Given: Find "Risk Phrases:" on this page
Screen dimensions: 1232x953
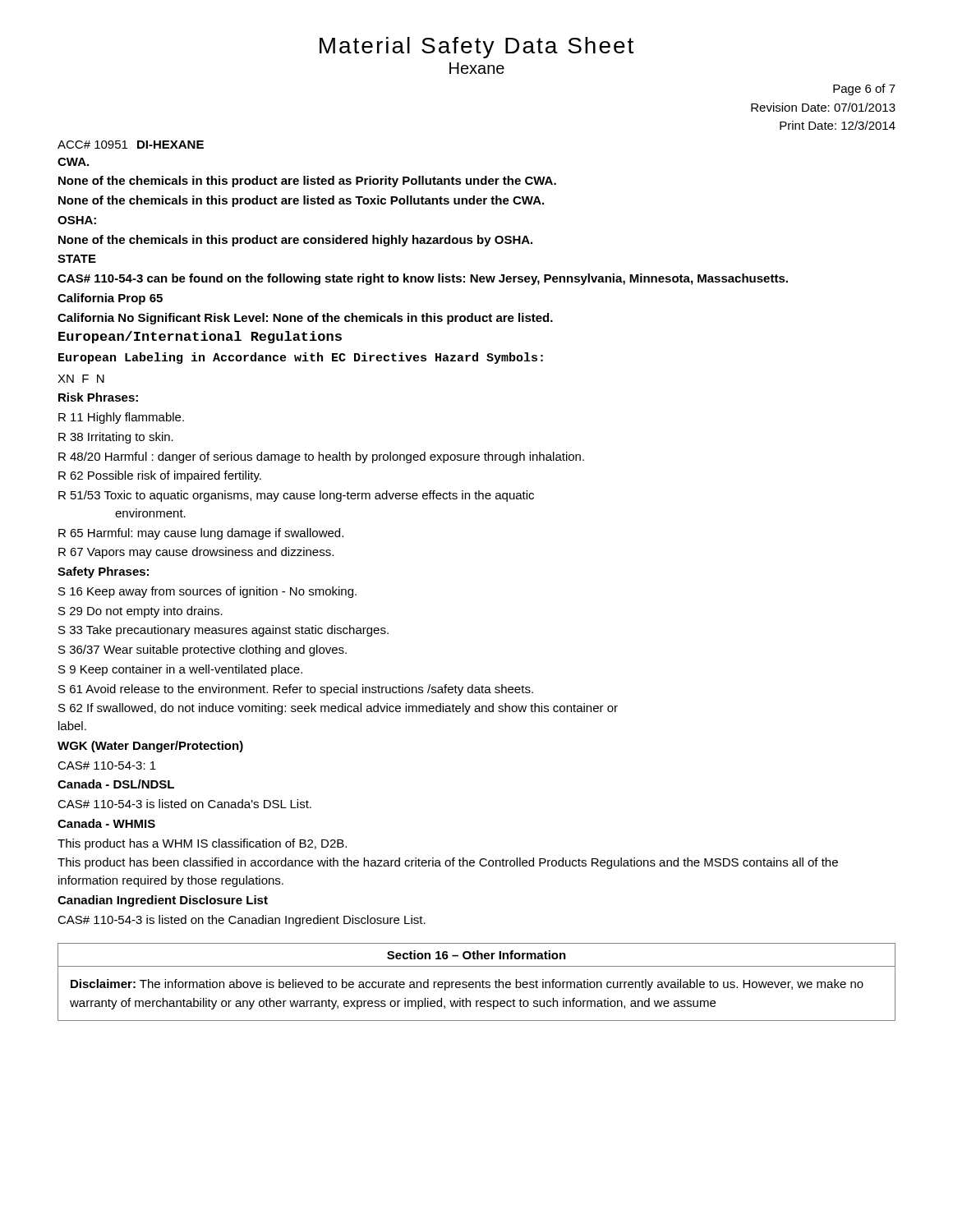Looking at the screenshot, I should click(x=98, y=397).
